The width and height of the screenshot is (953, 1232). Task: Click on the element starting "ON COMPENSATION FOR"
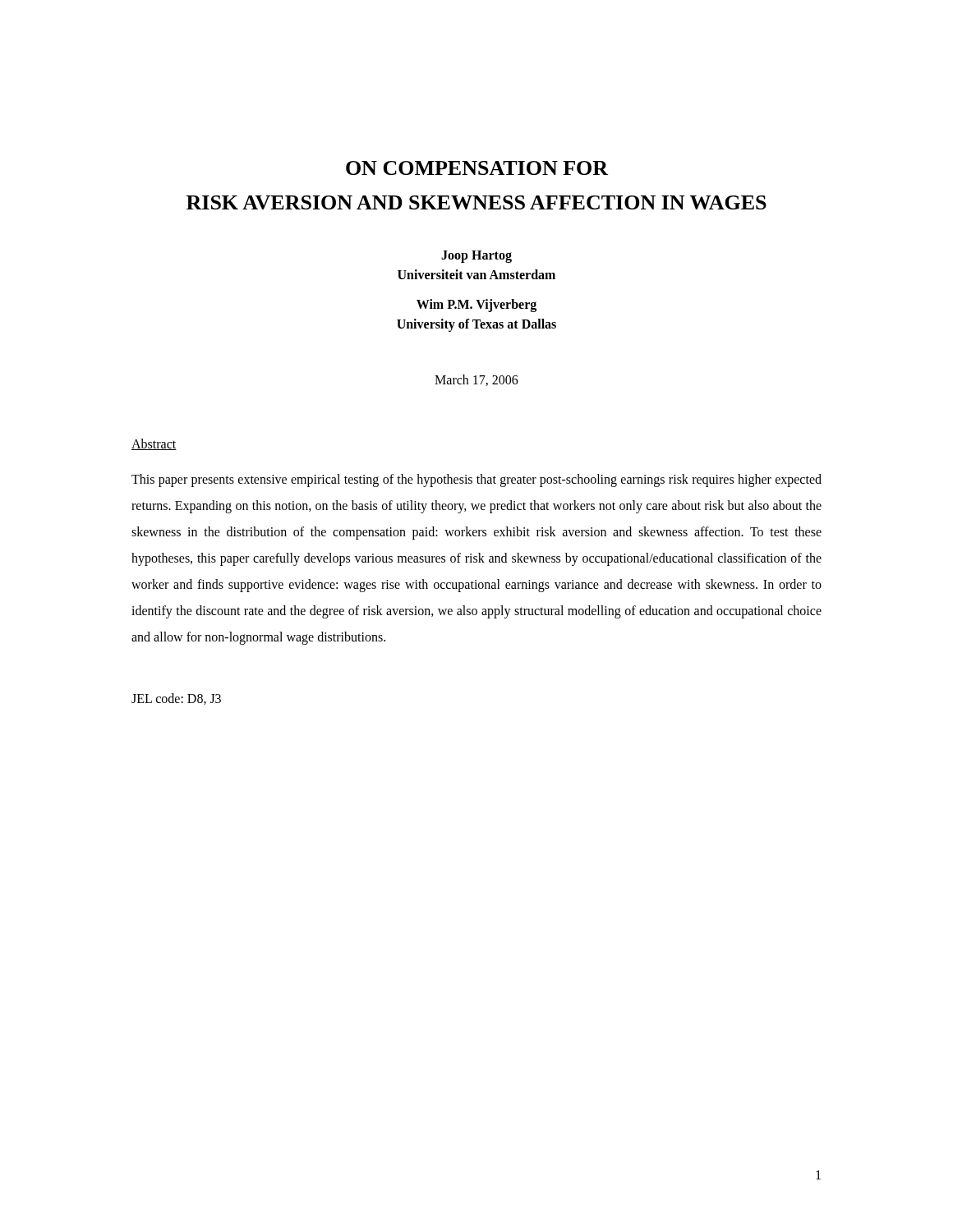[x=476, y=168]
